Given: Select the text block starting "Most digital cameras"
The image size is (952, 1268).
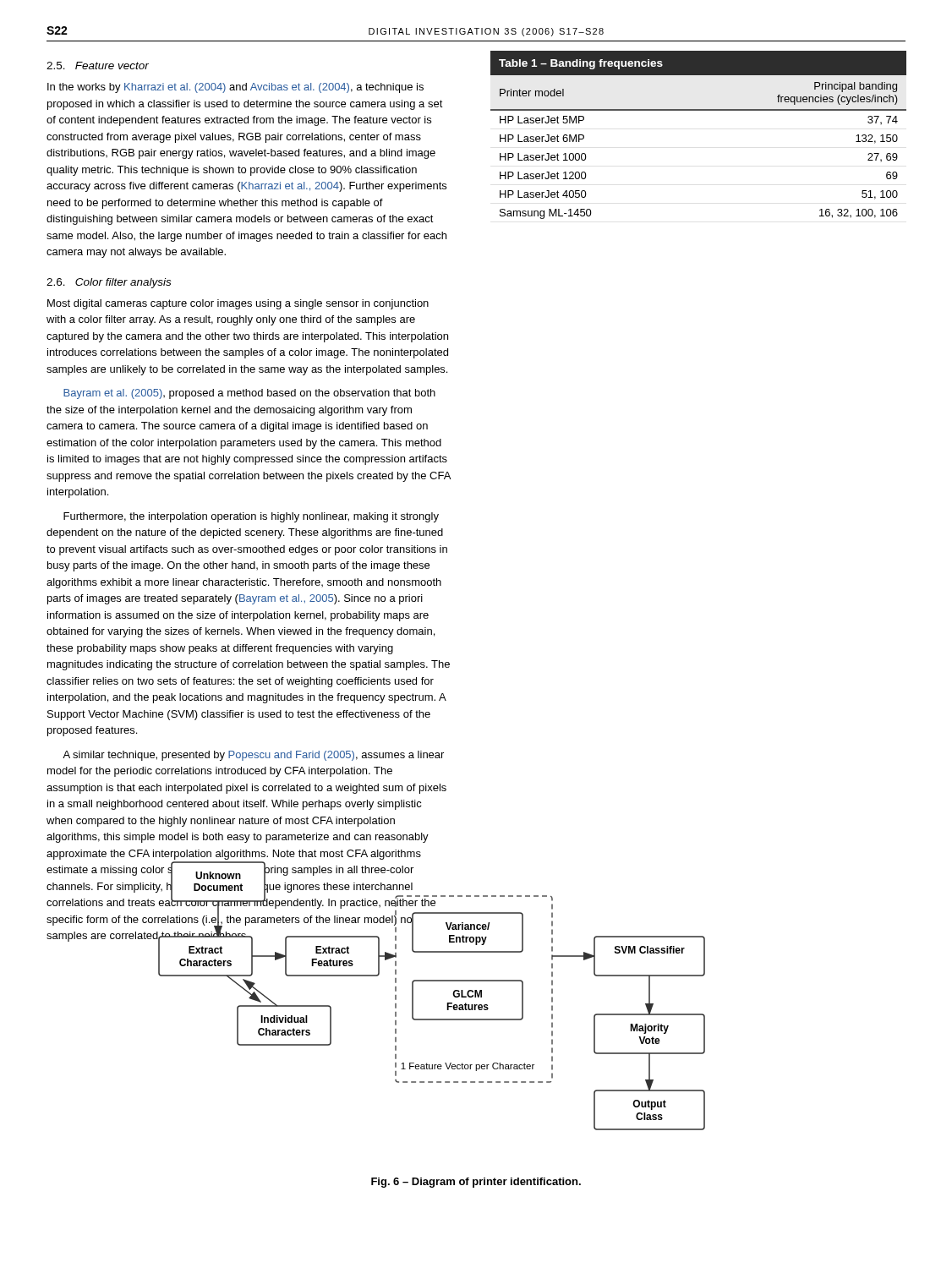Looking at the screenshot, I should pyautogui.click(x=249, y=619).
